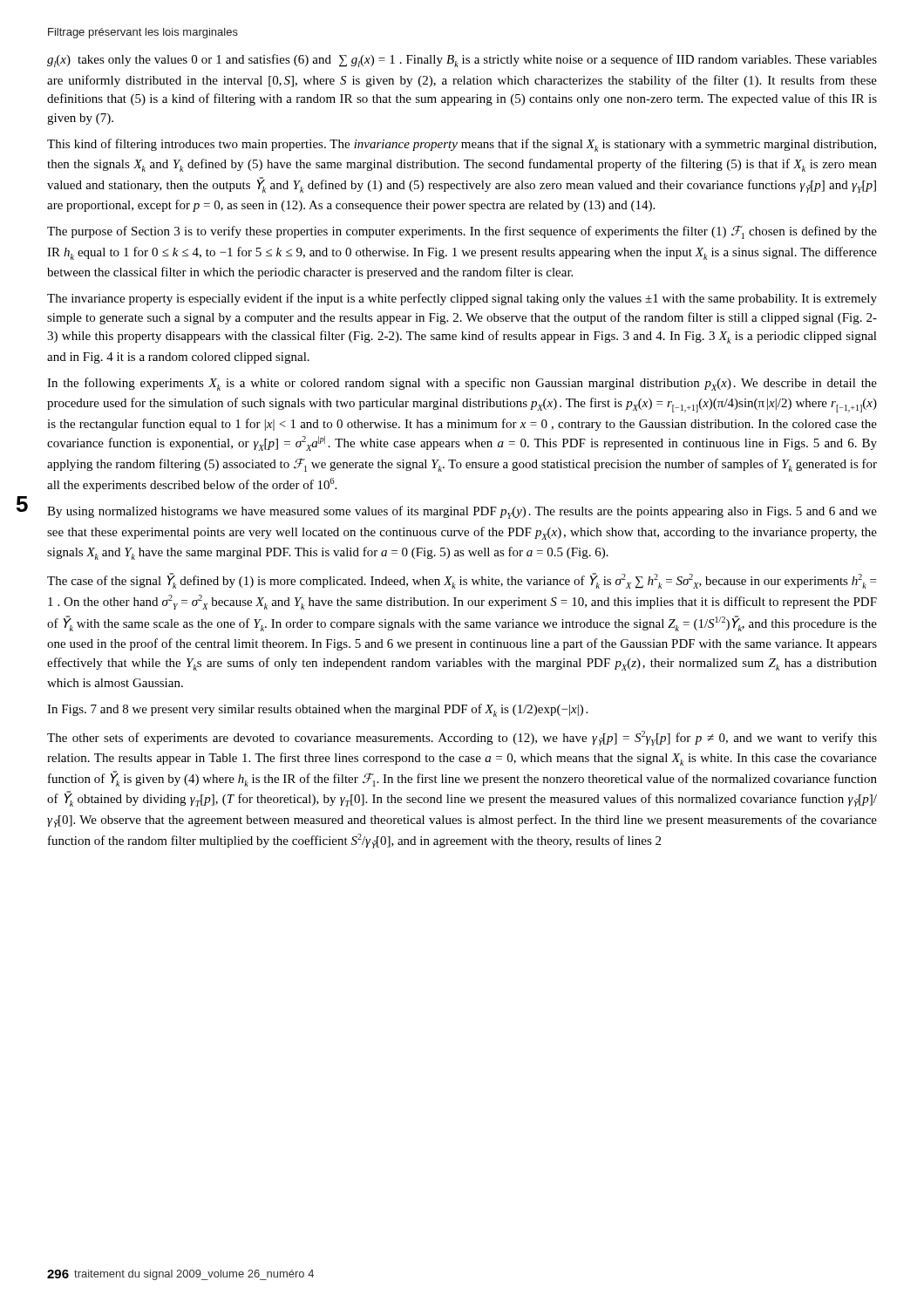Locate the text block containing "The purpose of Section 3 is to verify"
The width and height of the screenshot is (924, 1308).
(462, 252)
